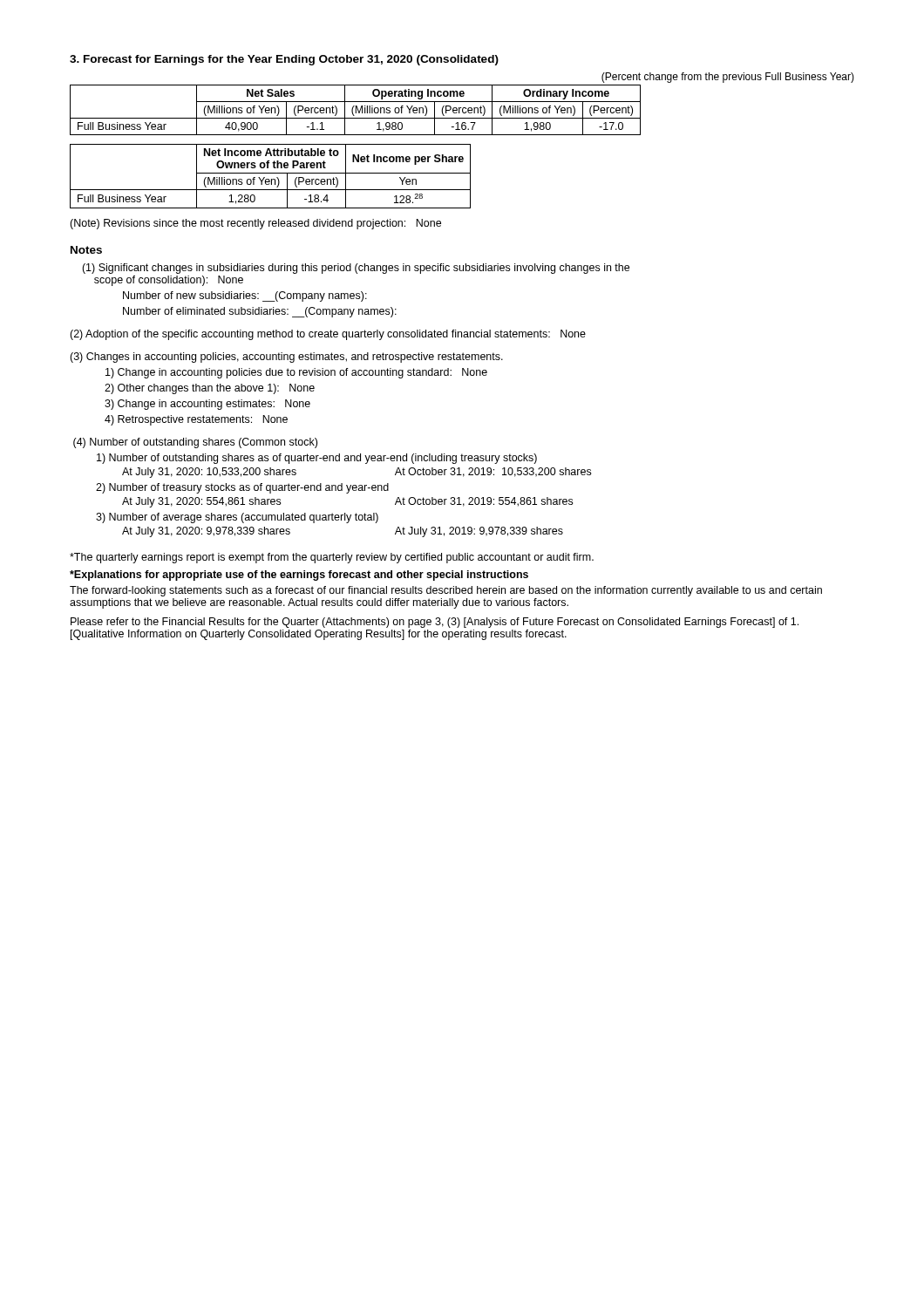Locate the text block with the text "The quarterly earnings report is exempt"

(332, 557)
